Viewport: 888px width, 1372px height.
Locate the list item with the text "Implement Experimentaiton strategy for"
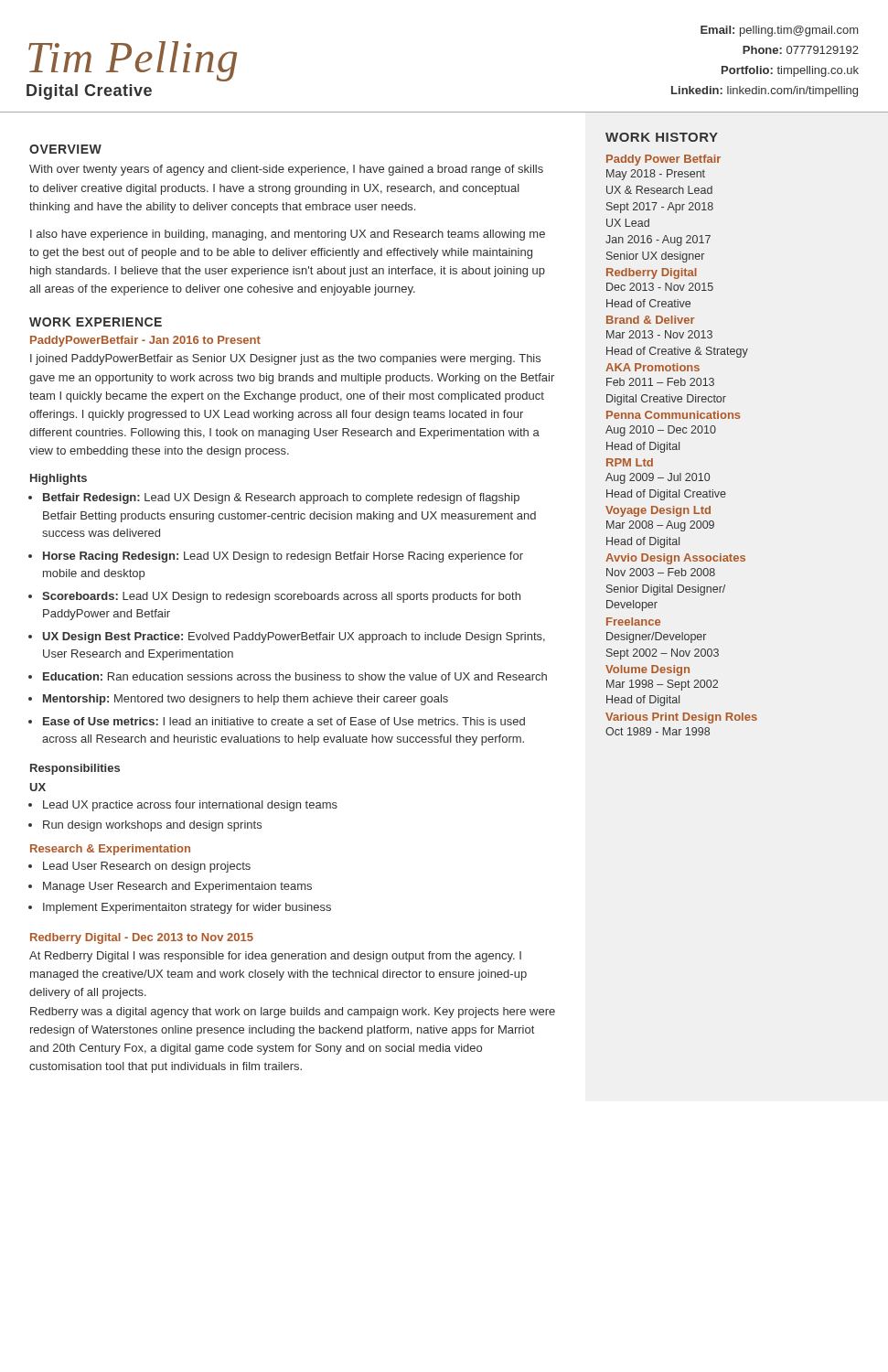click(187, 907)
